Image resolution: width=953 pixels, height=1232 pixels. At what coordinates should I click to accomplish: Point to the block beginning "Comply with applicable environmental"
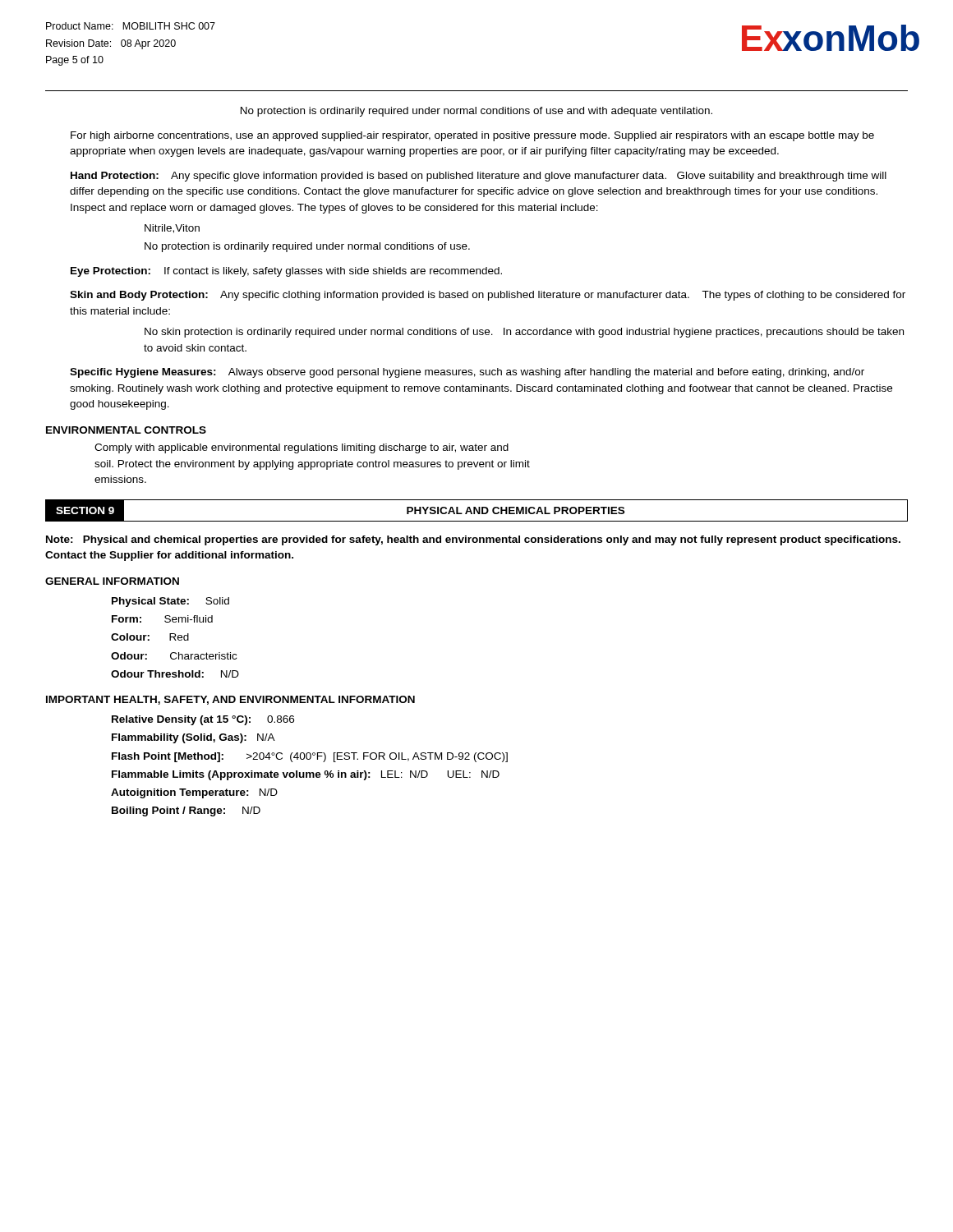click(312, 463)
